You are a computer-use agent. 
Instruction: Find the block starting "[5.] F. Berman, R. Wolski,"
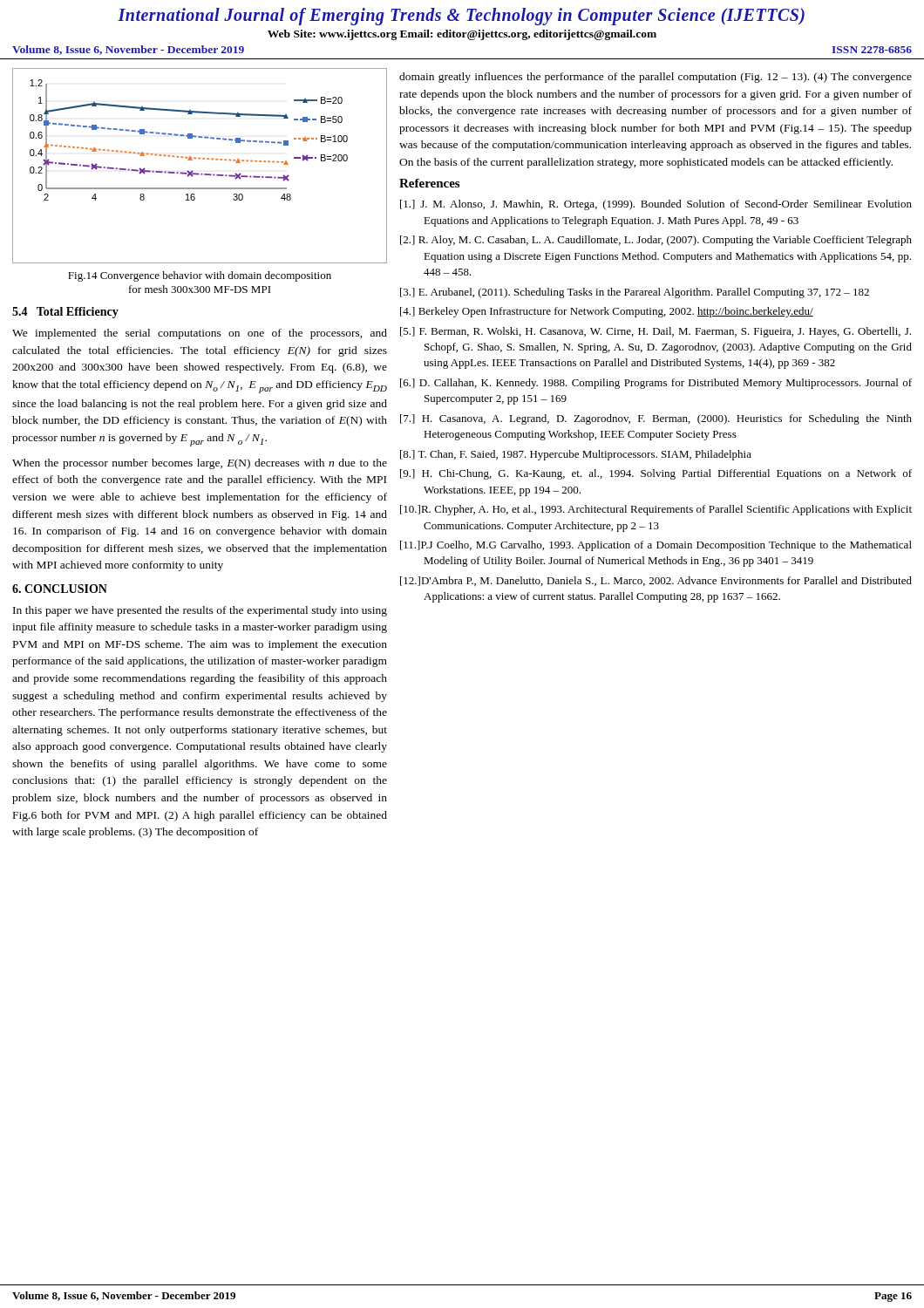[x=656, y=347]
